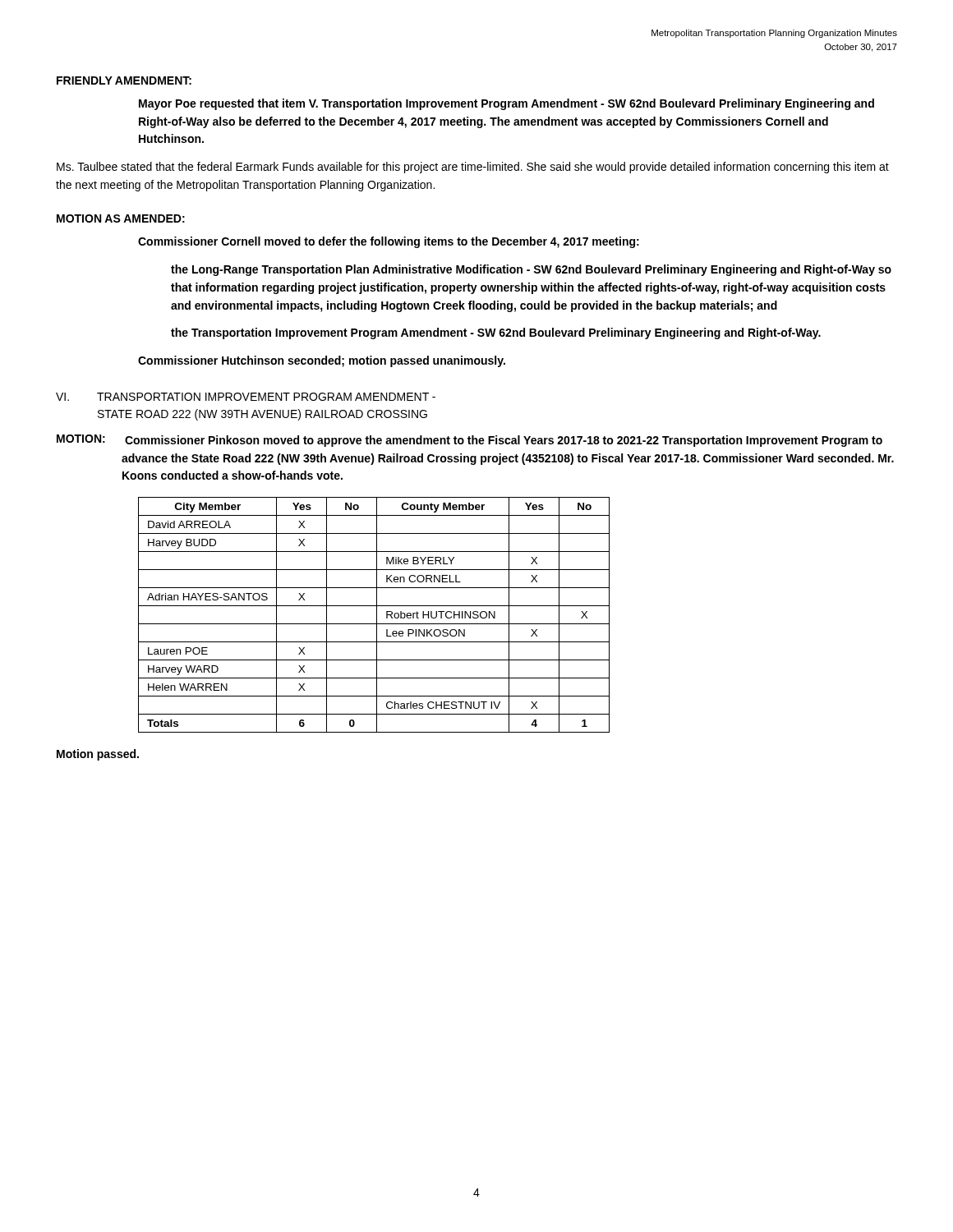Viewport: 953px width, 1232px height.
Task: Point to the block beginning "the Long-Range Transportation Plan Administrative"
Action: pyautogui.click(x=531, y=287)
